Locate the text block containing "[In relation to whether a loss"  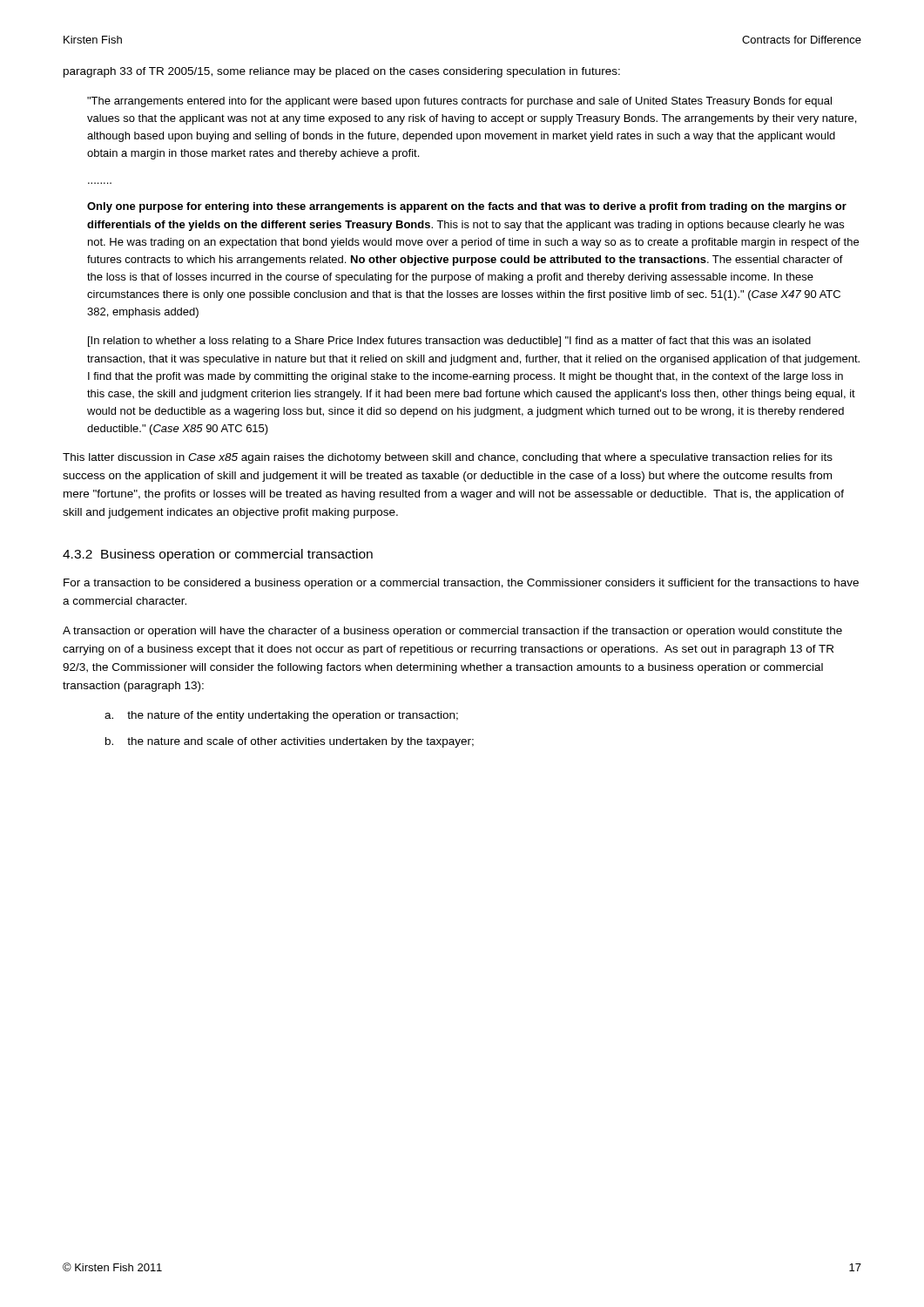click(x=474, y=385)
